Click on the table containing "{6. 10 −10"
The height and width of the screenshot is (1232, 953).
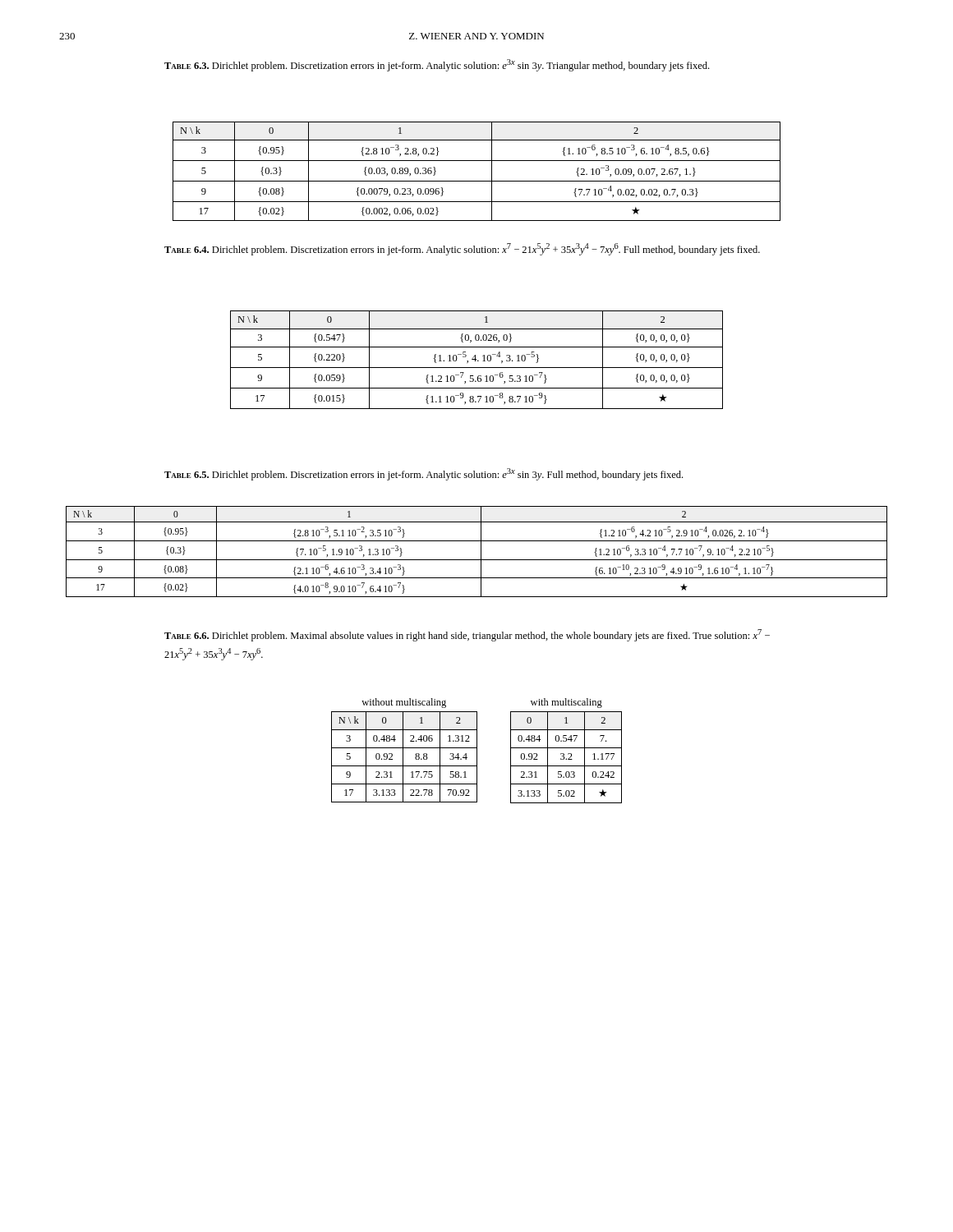476,552
